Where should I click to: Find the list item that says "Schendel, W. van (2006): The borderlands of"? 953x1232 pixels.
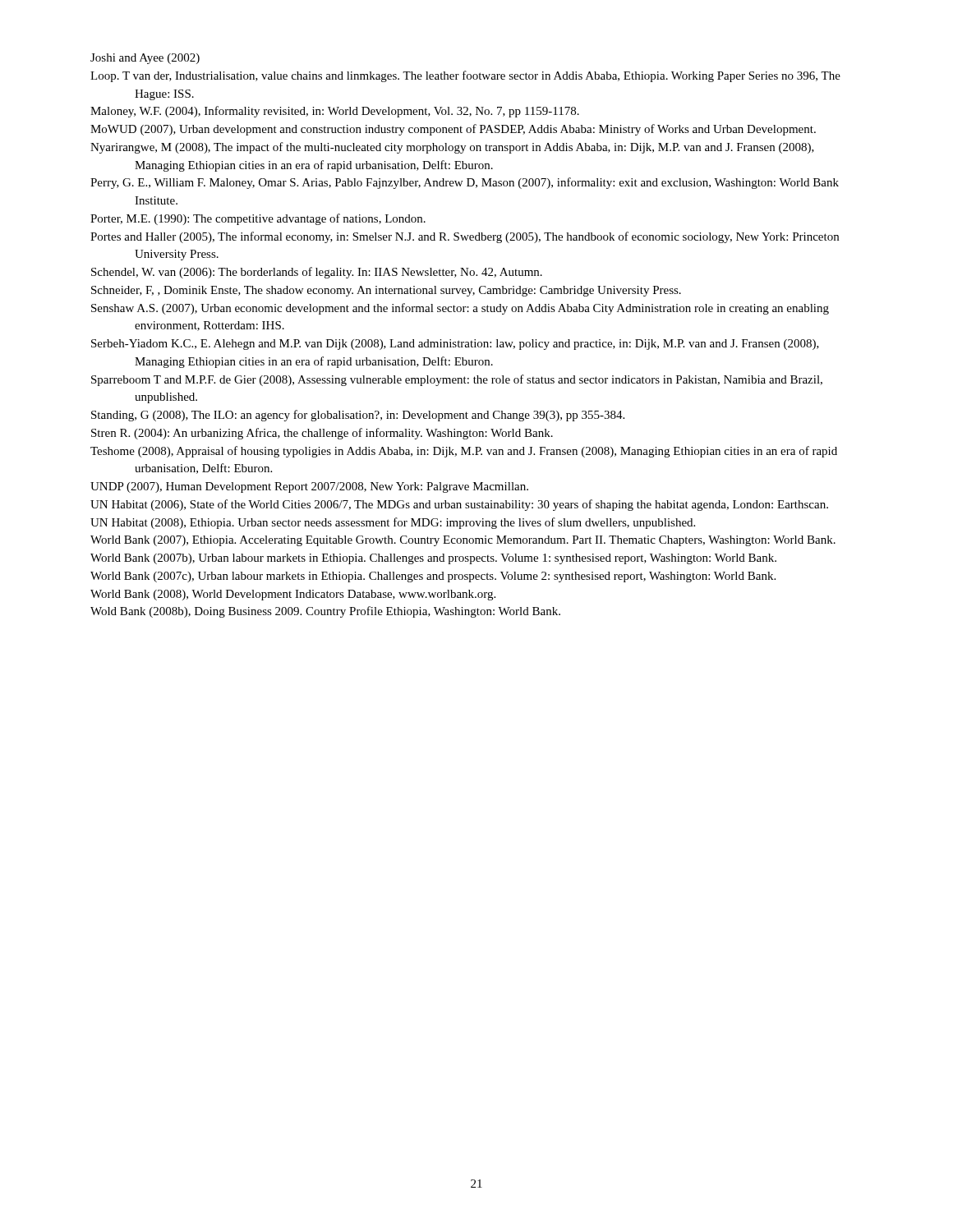click(316, 272)
